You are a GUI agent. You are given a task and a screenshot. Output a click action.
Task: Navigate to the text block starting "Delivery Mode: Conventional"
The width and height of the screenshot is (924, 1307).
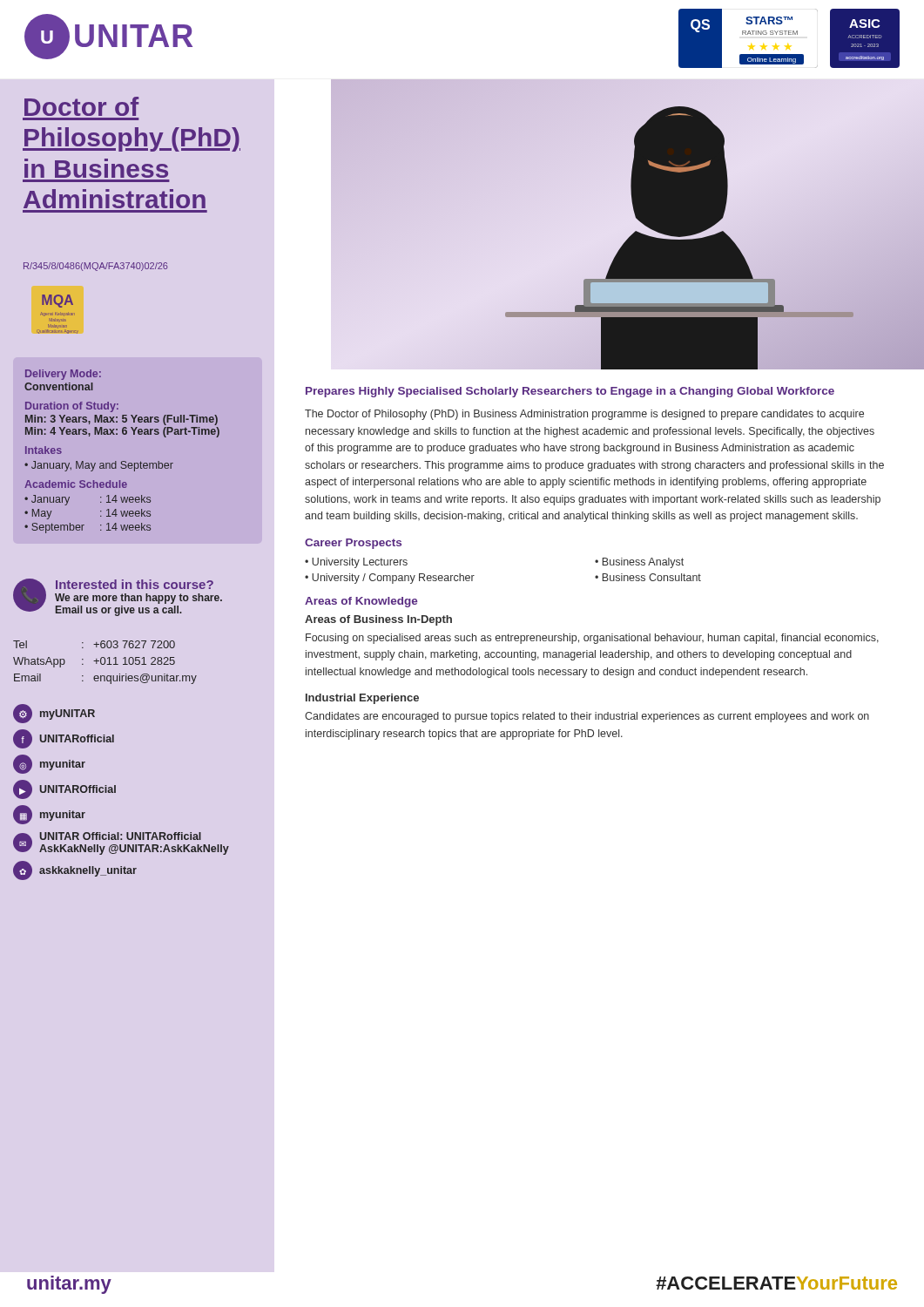(x=138, y=450)
